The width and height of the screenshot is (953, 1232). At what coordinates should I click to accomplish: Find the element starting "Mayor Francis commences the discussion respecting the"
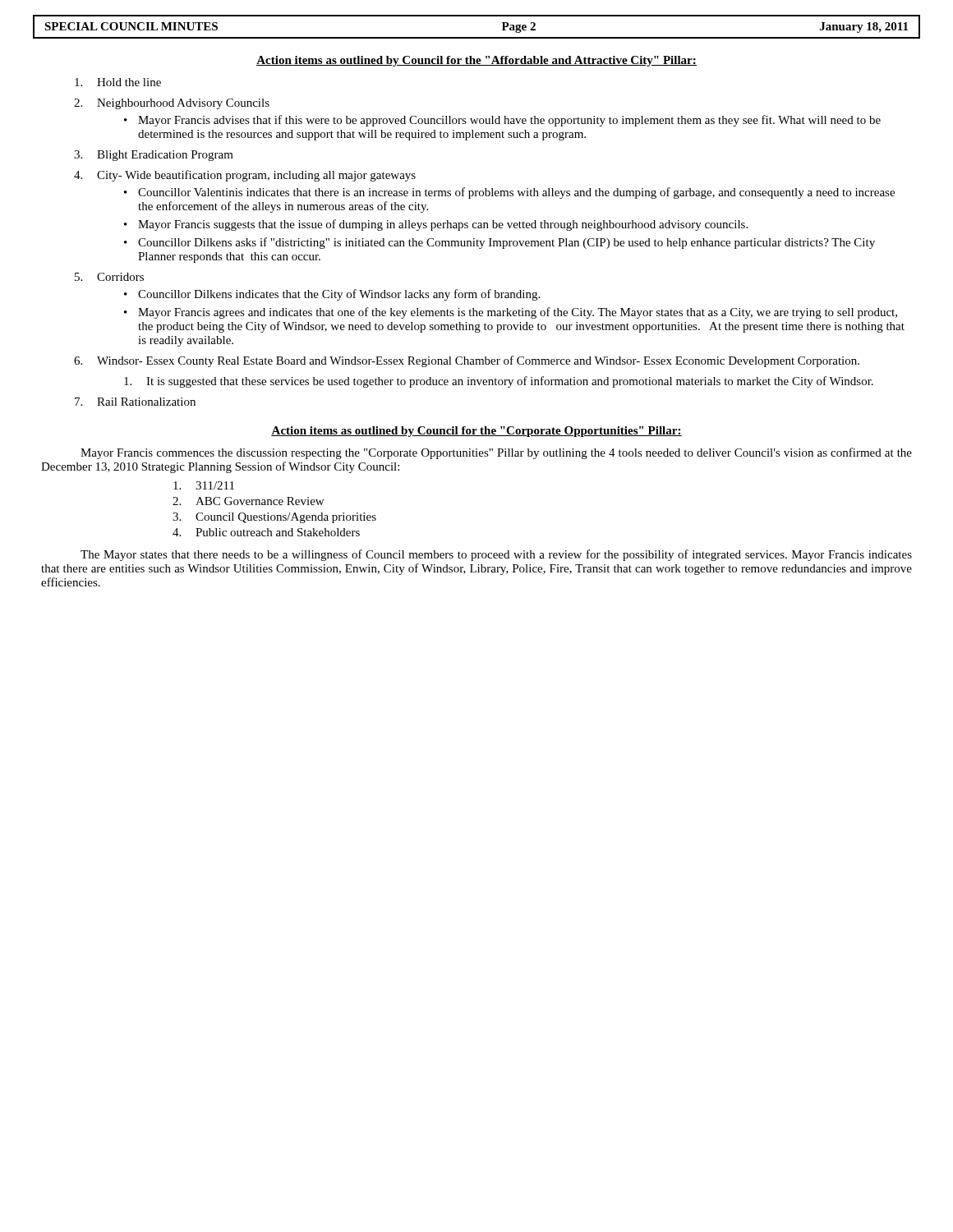coord(496,453)
